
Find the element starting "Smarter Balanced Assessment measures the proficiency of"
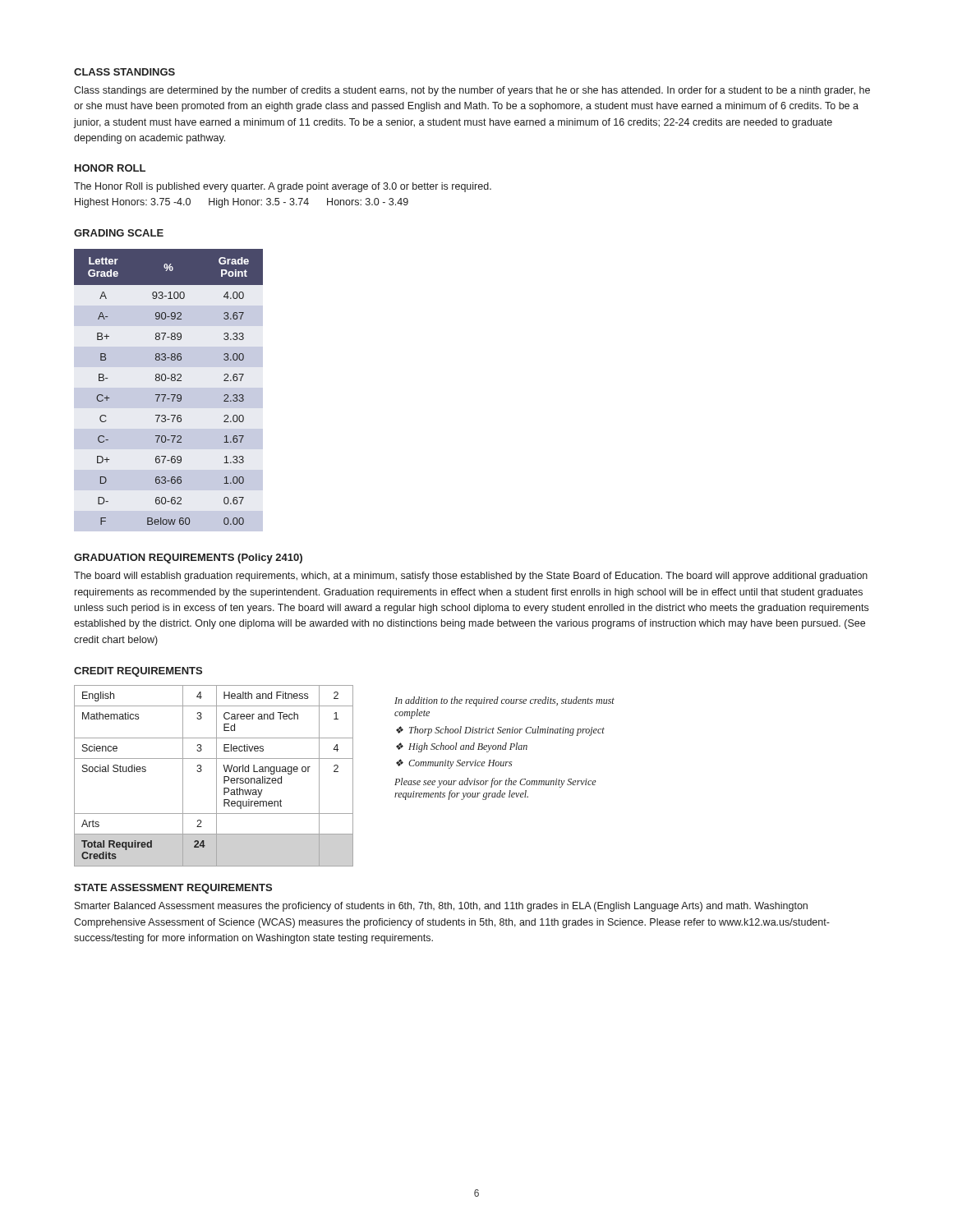coord(452,922)
